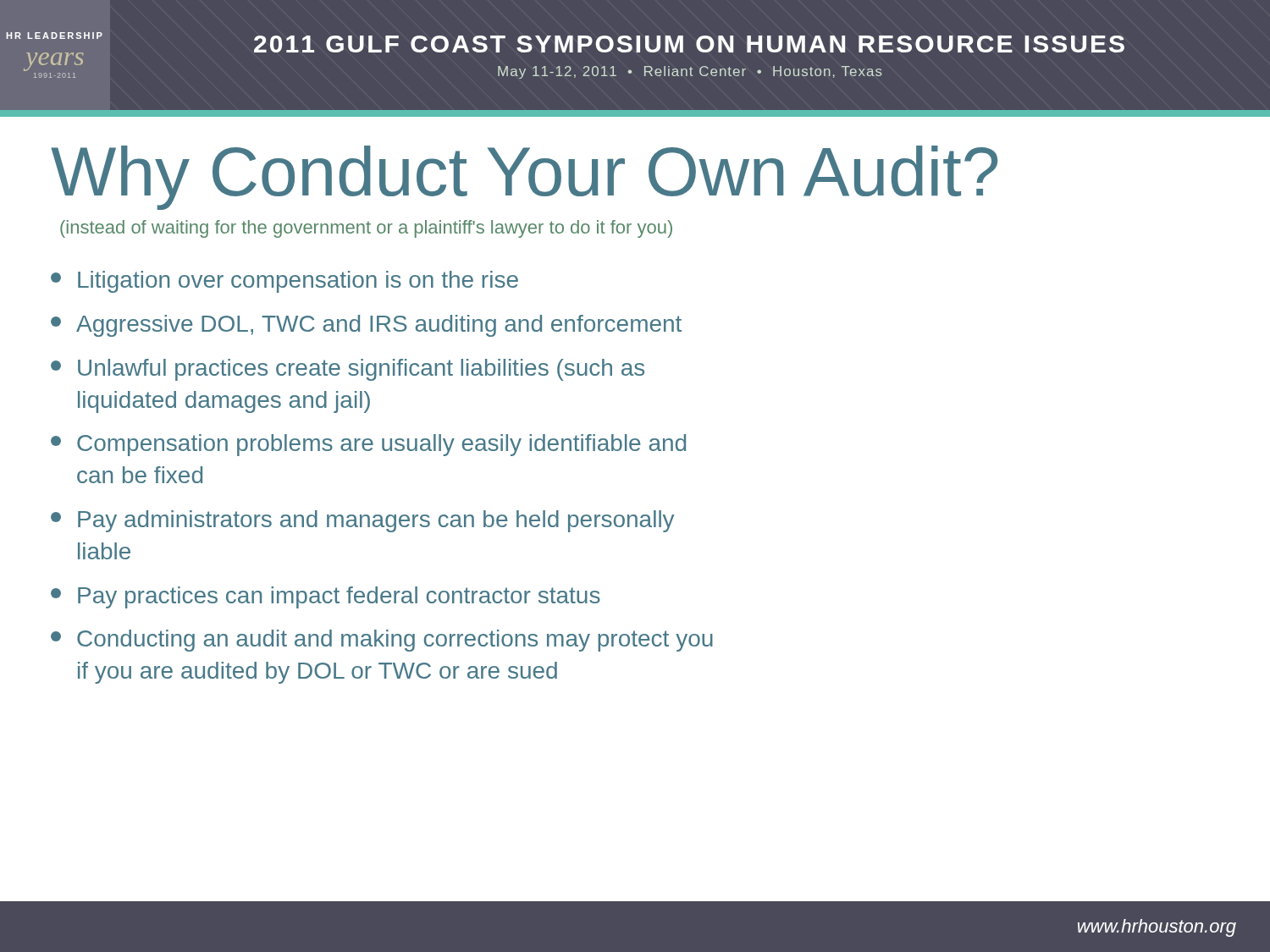This screenshot has height=952, width=1270.
Task: Locate the title that opens with "Why Conduct Your"
Action: (526, 172)
